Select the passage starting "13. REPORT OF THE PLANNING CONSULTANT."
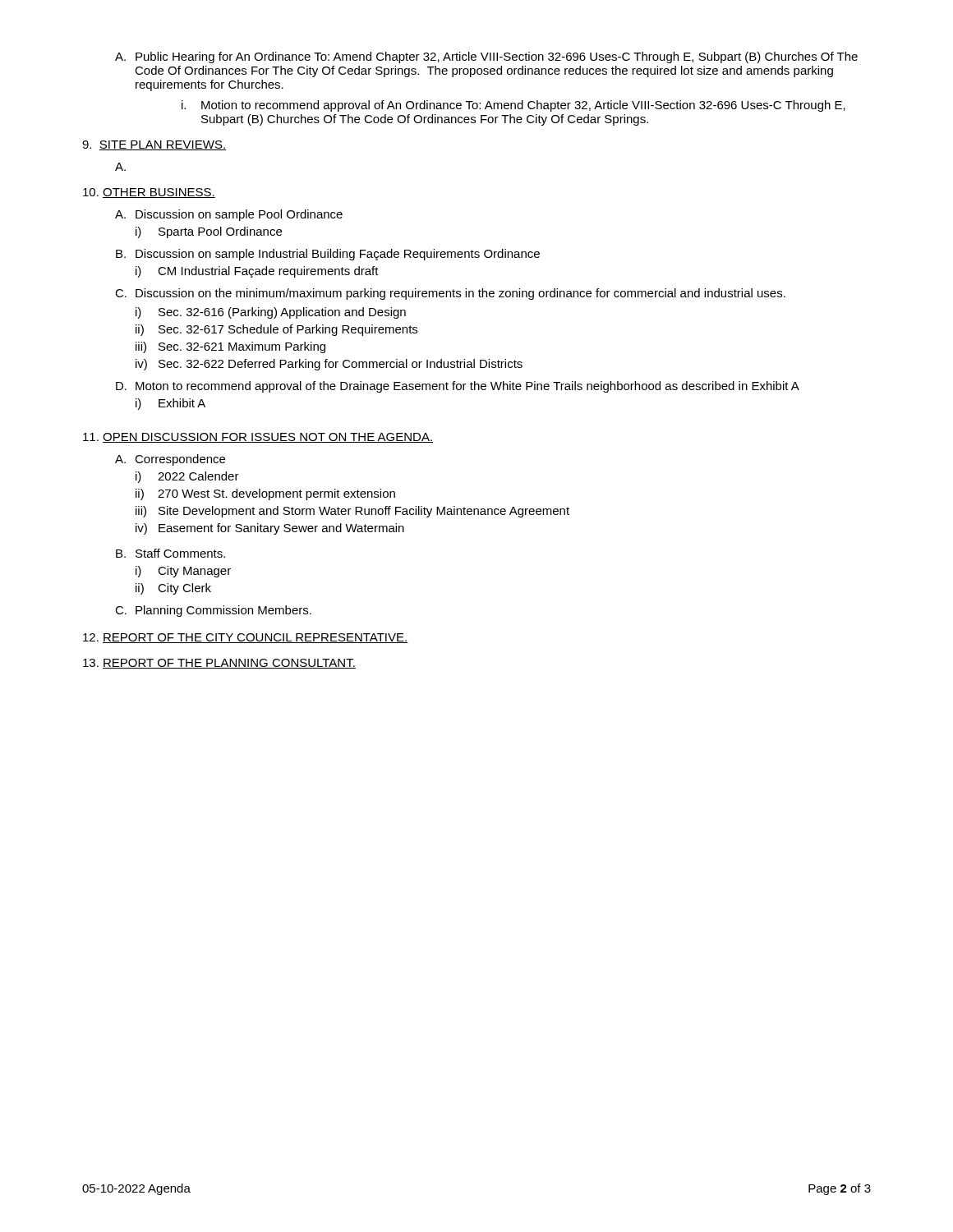953x1232 pixels. click(219, 662)
